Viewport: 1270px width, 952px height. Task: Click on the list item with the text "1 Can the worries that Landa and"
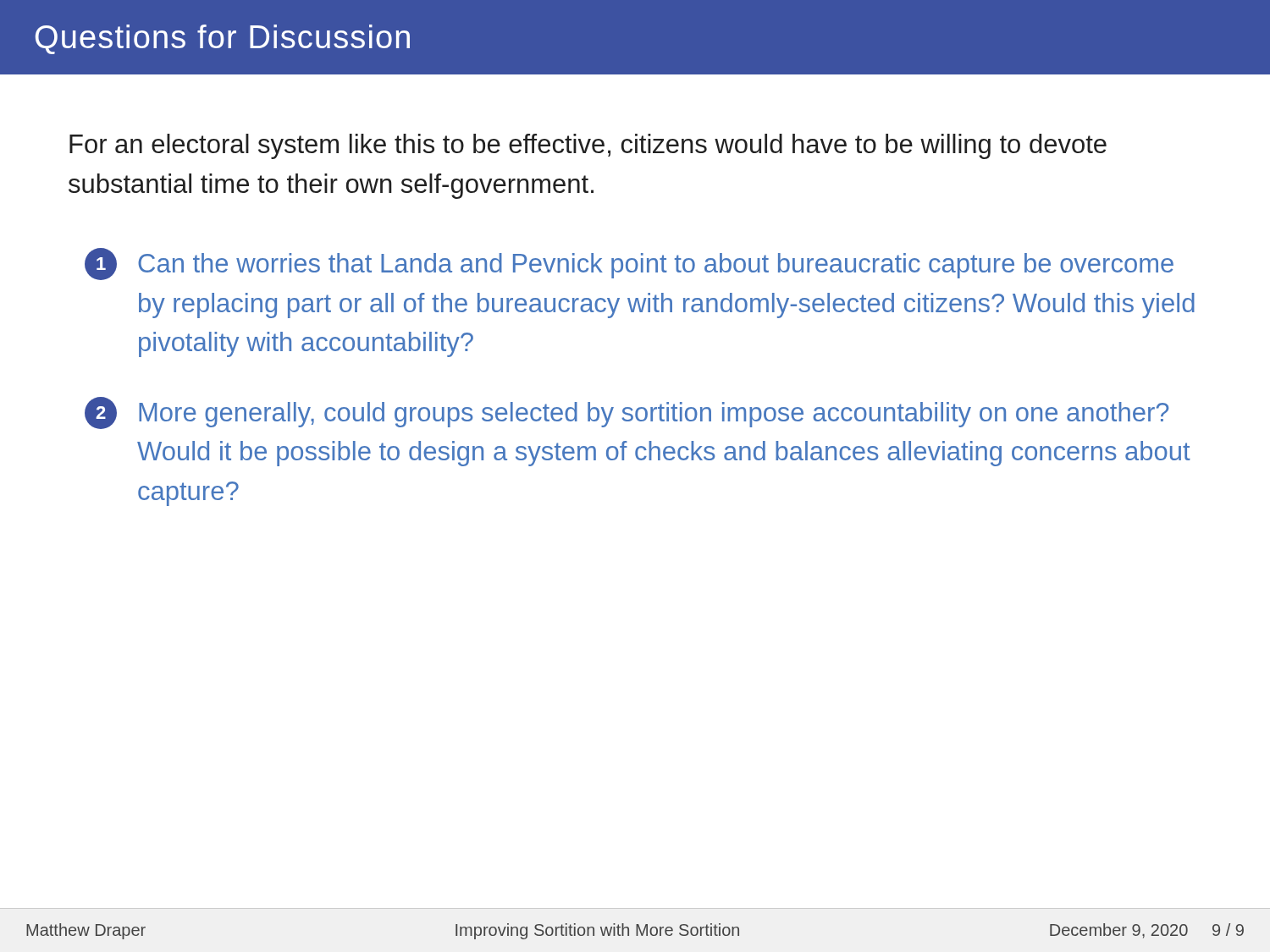[644, 304]
